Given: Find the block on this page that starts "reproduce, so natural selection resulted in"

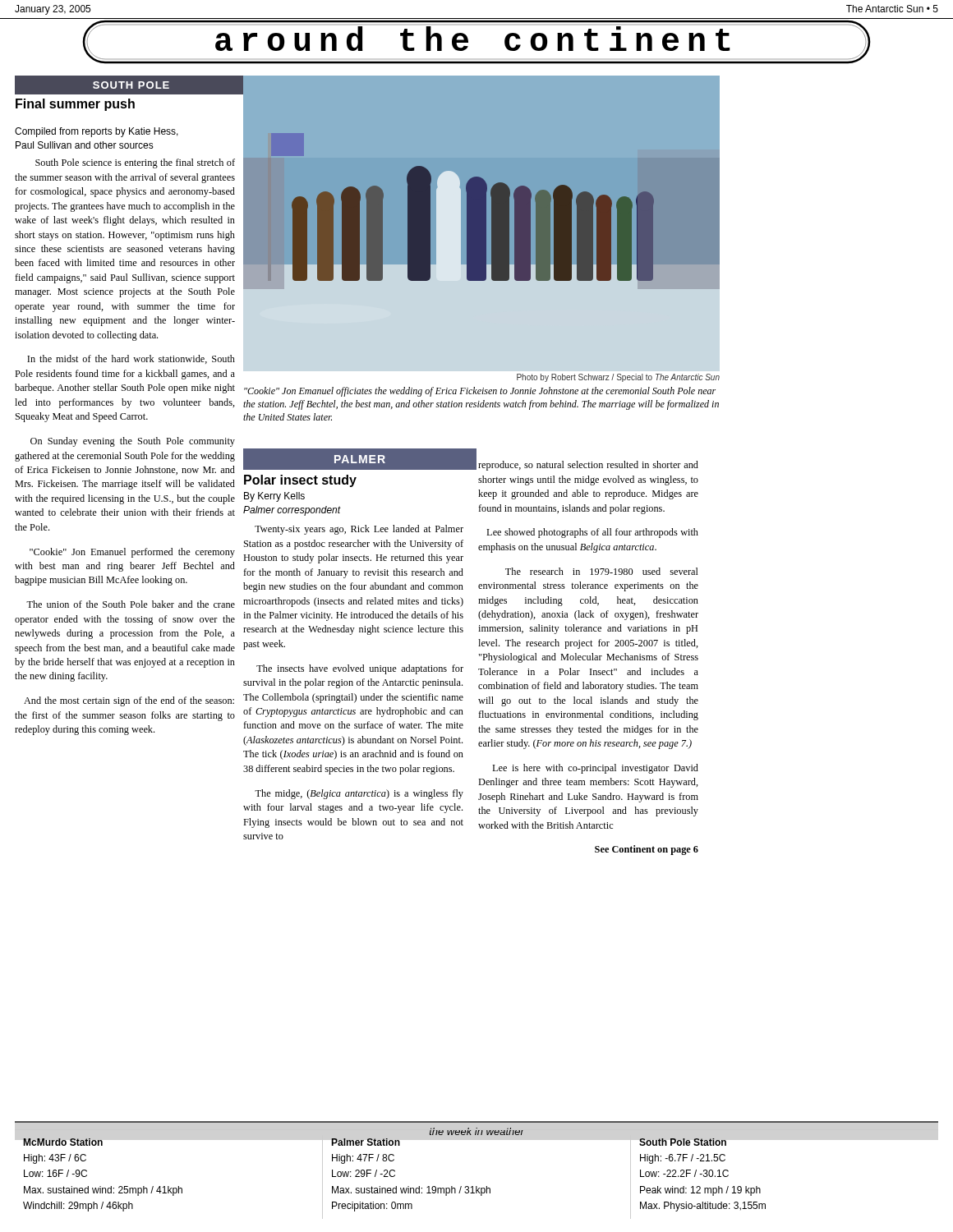Looking at the screenshot, I should (x=588, y=658).
